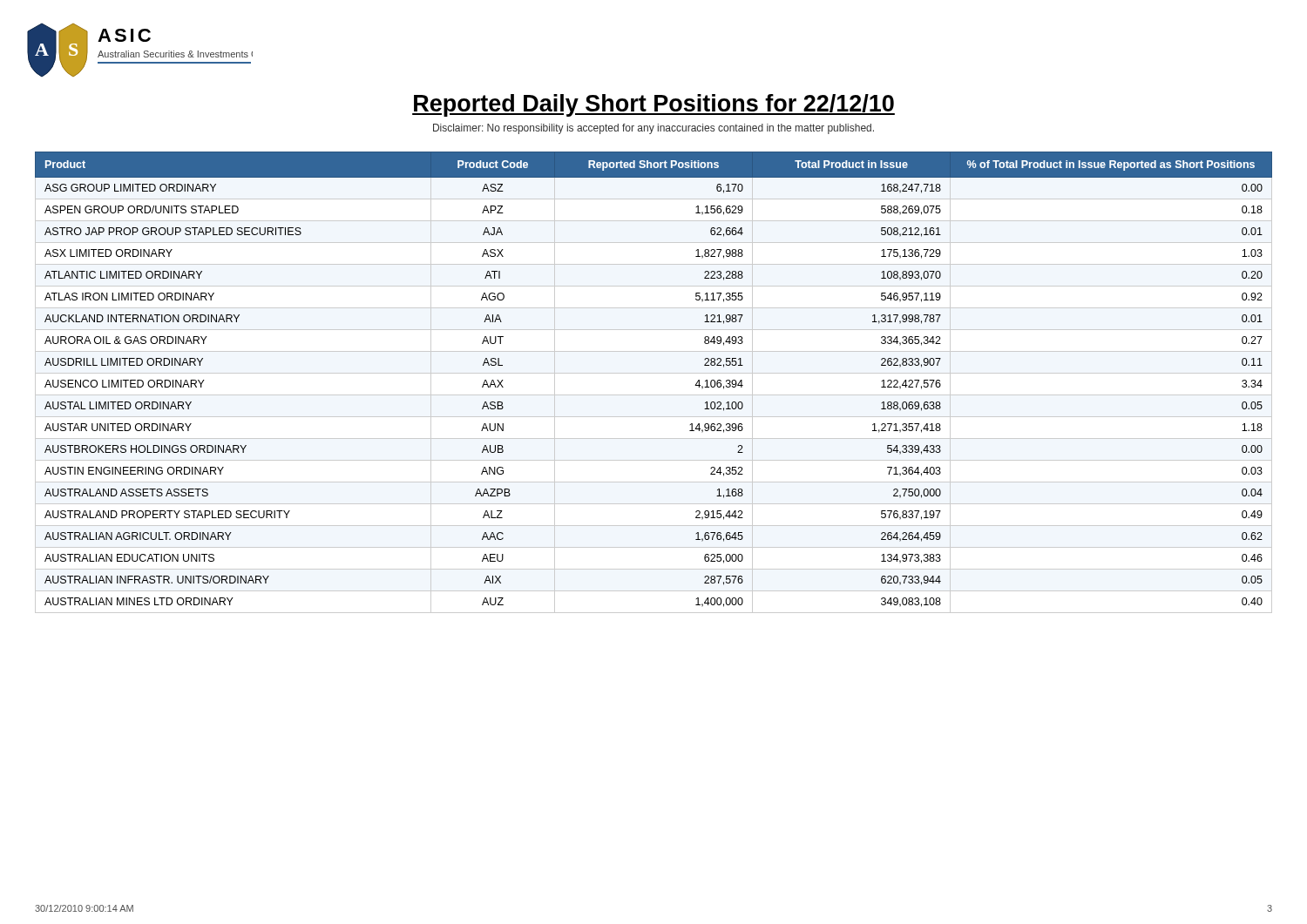Find a logo
The image size is (1307, 924).
tap(139, 51)
